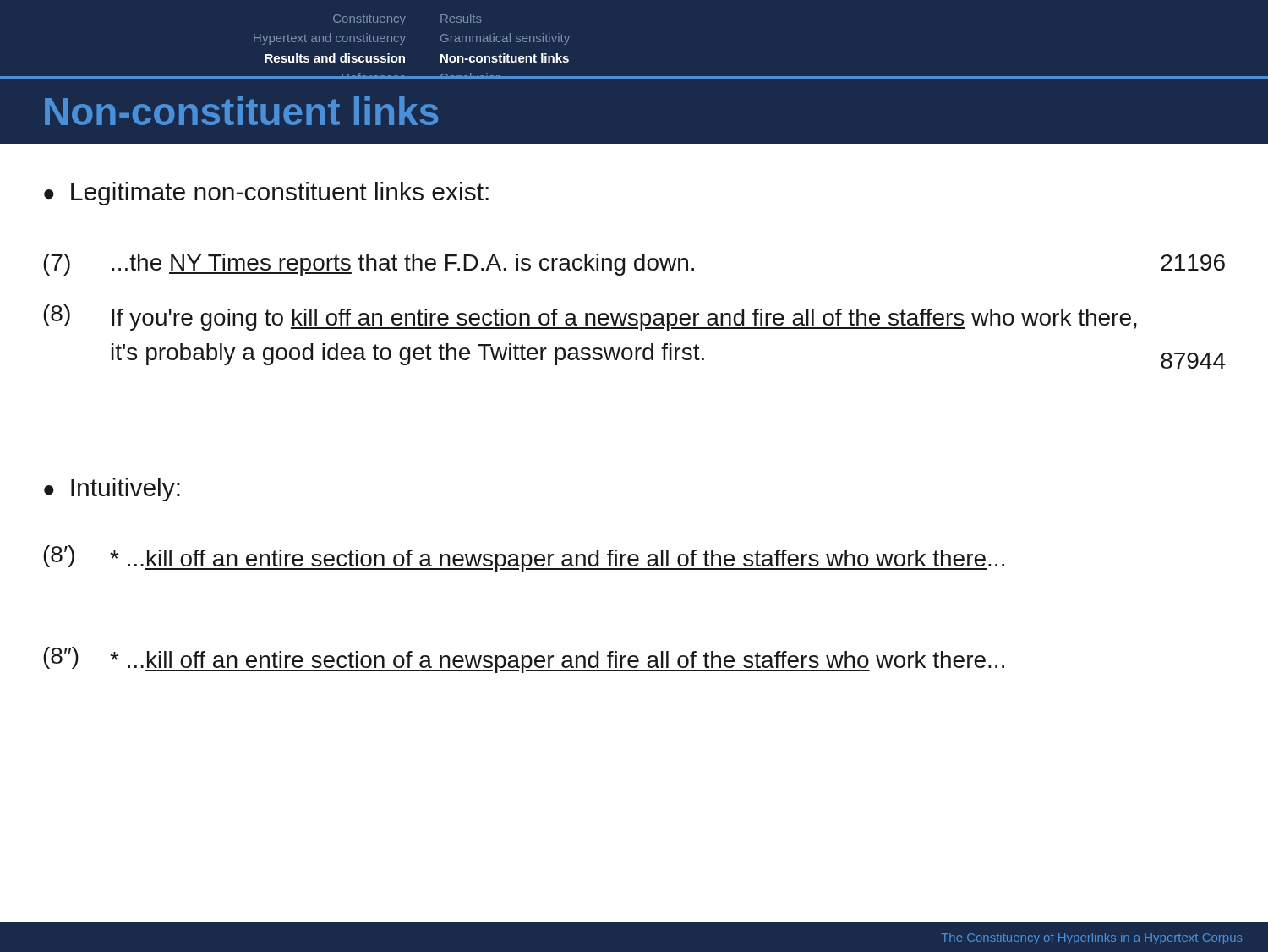
Task: Find the list item containing "● Legitimate non-constituent links exist:"
Action: (x=266, y=192)
